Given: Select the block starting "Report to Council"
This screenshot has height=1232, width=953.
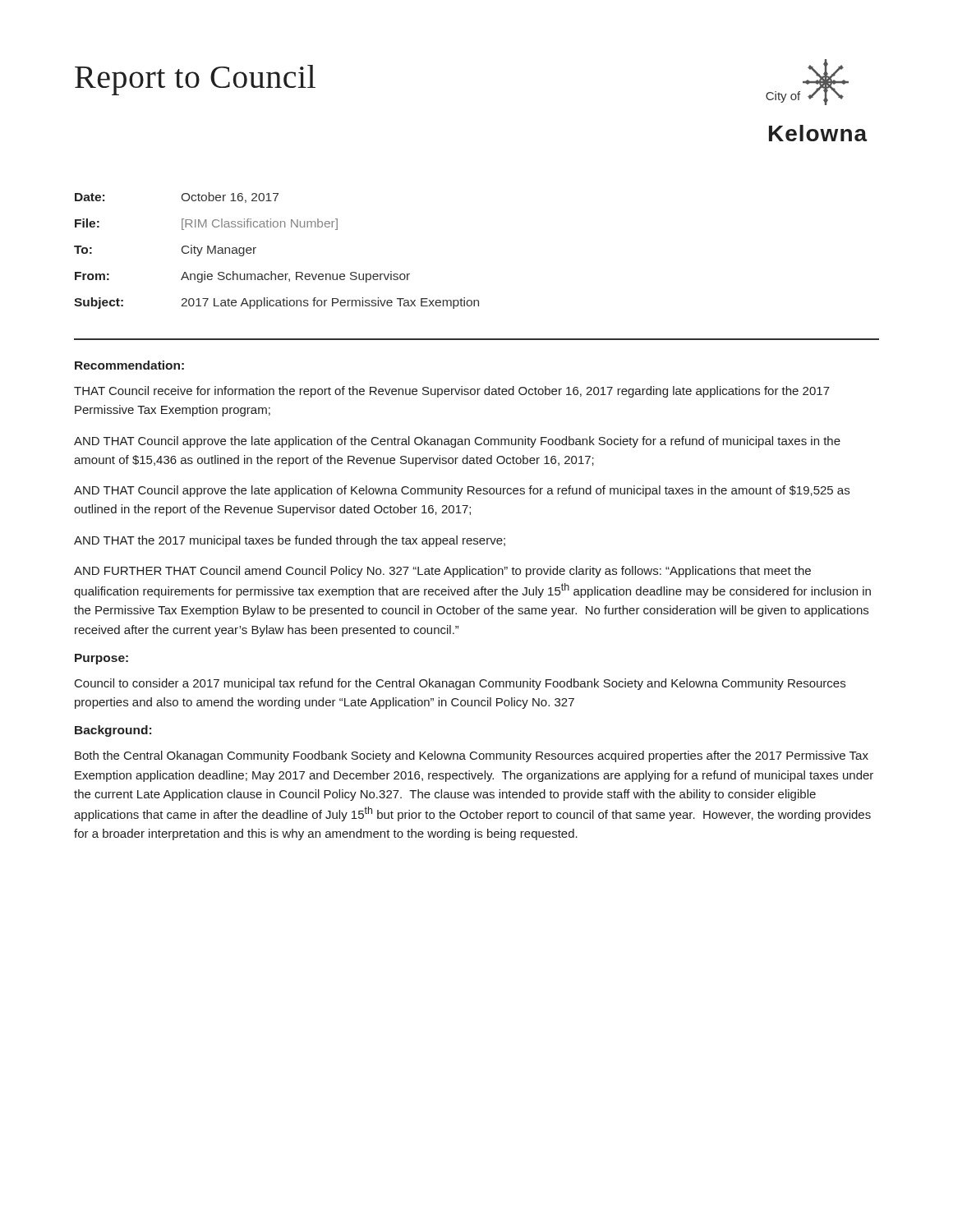Looking at the screenshot, I should point(195,77).
